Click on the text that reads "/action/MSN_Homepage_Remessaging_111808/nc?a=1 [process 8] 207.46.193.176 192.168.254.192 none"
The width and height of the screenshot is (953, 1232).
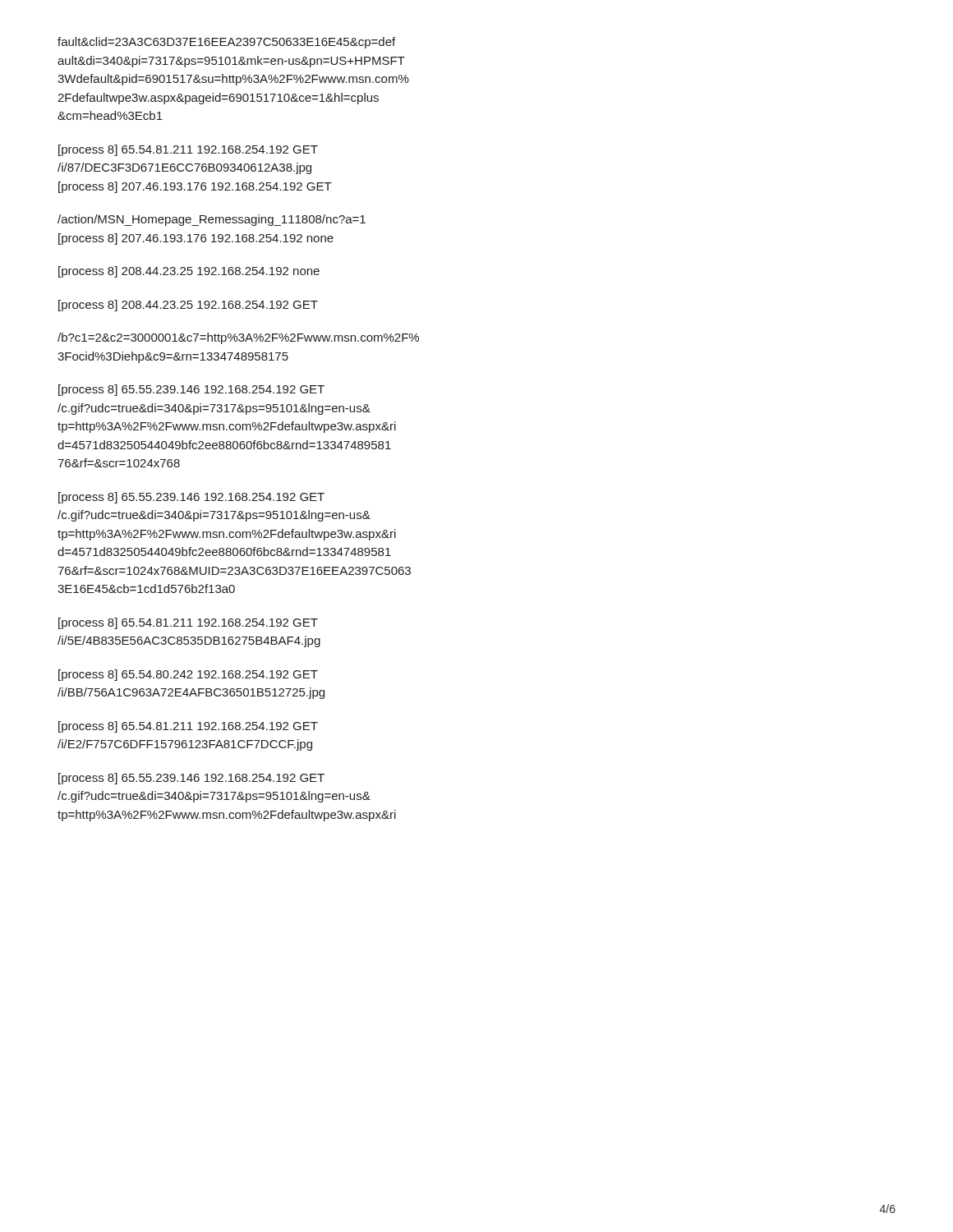[x=212, y=228]
